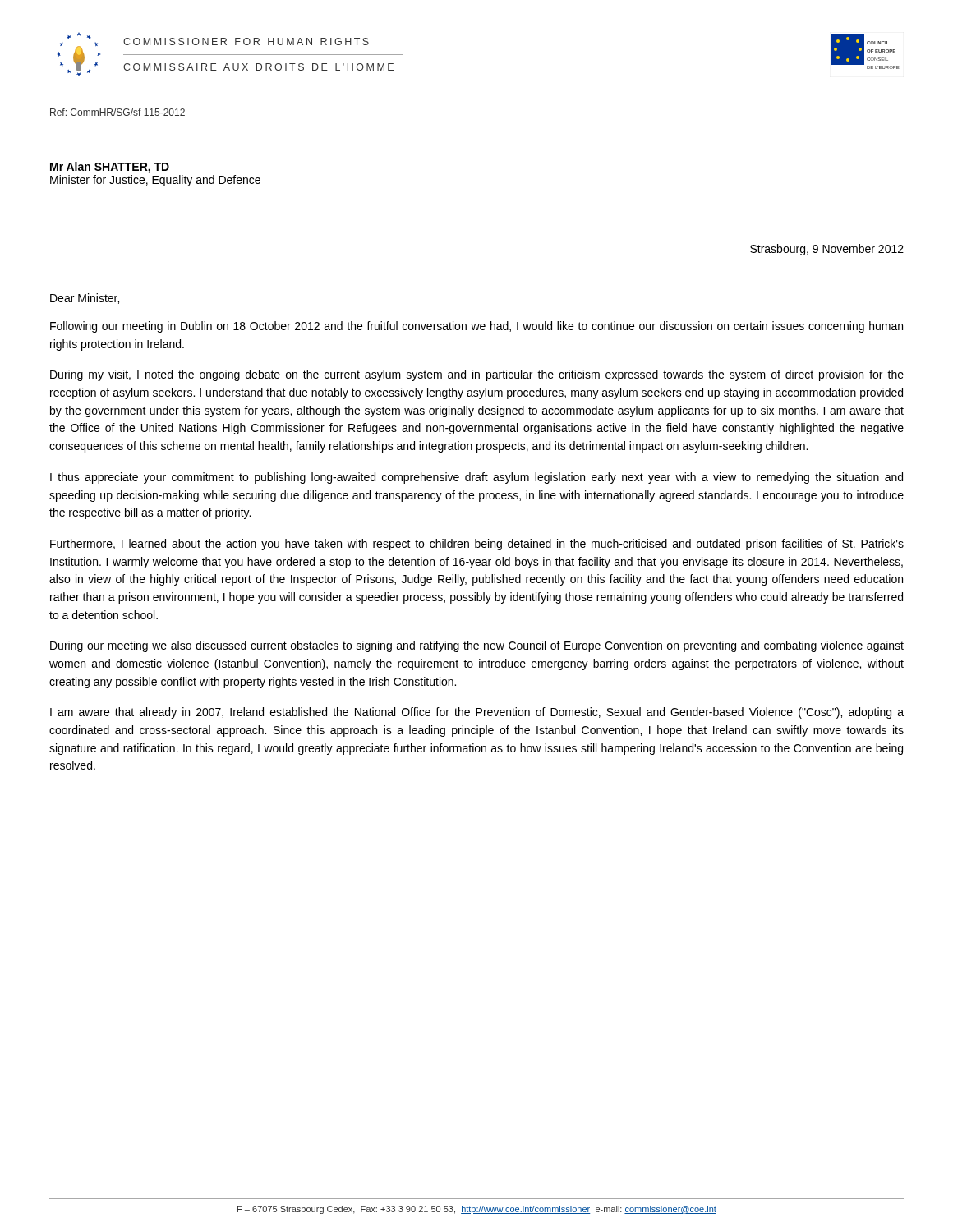The height and width of the screenshot is (1232, 953).
Task: Locate the passage starting "During our meeting we also discussed current"
Action: [476, 664]
